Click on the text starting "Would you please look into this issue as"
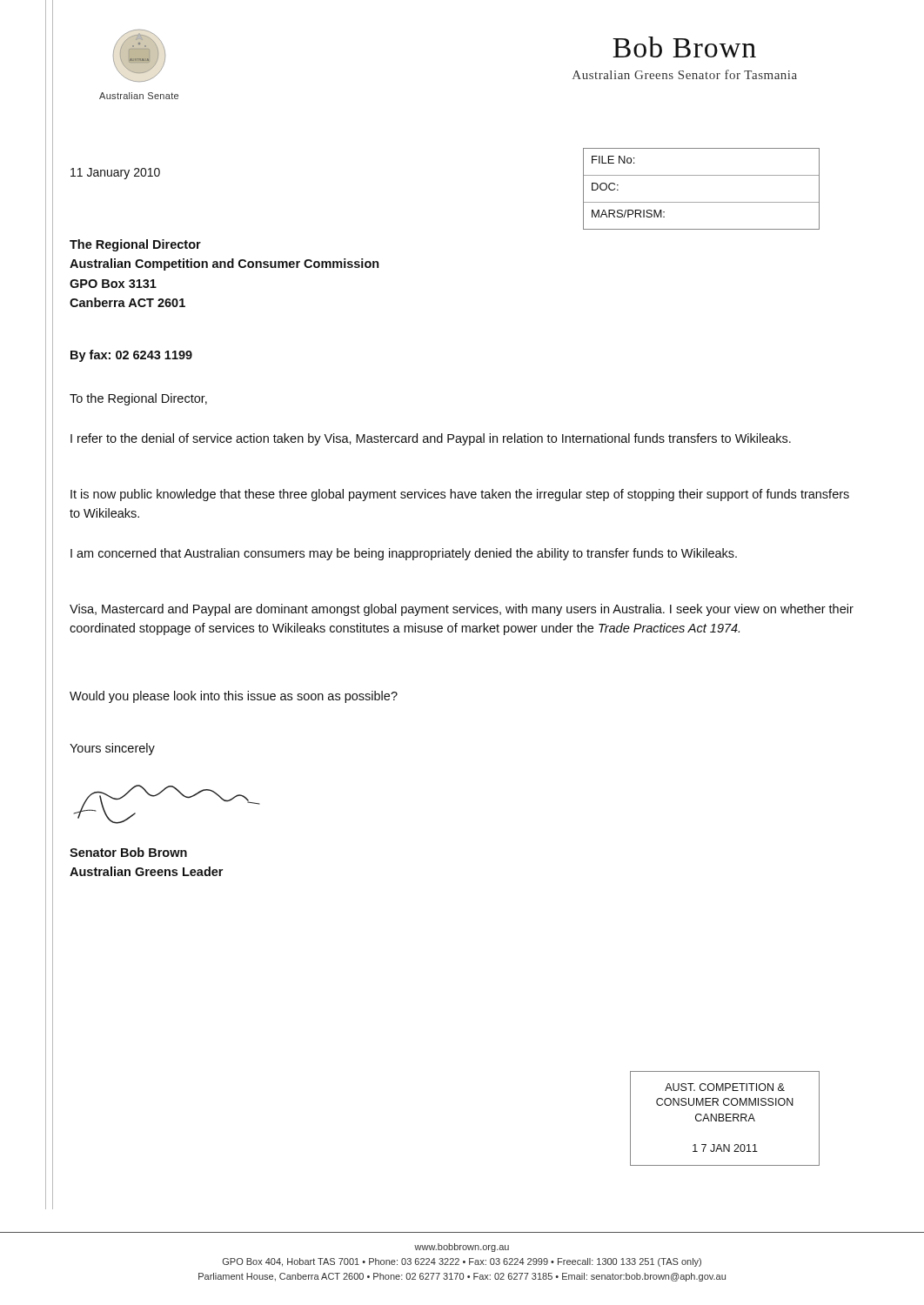924x1305 pixels. (234, 696)
